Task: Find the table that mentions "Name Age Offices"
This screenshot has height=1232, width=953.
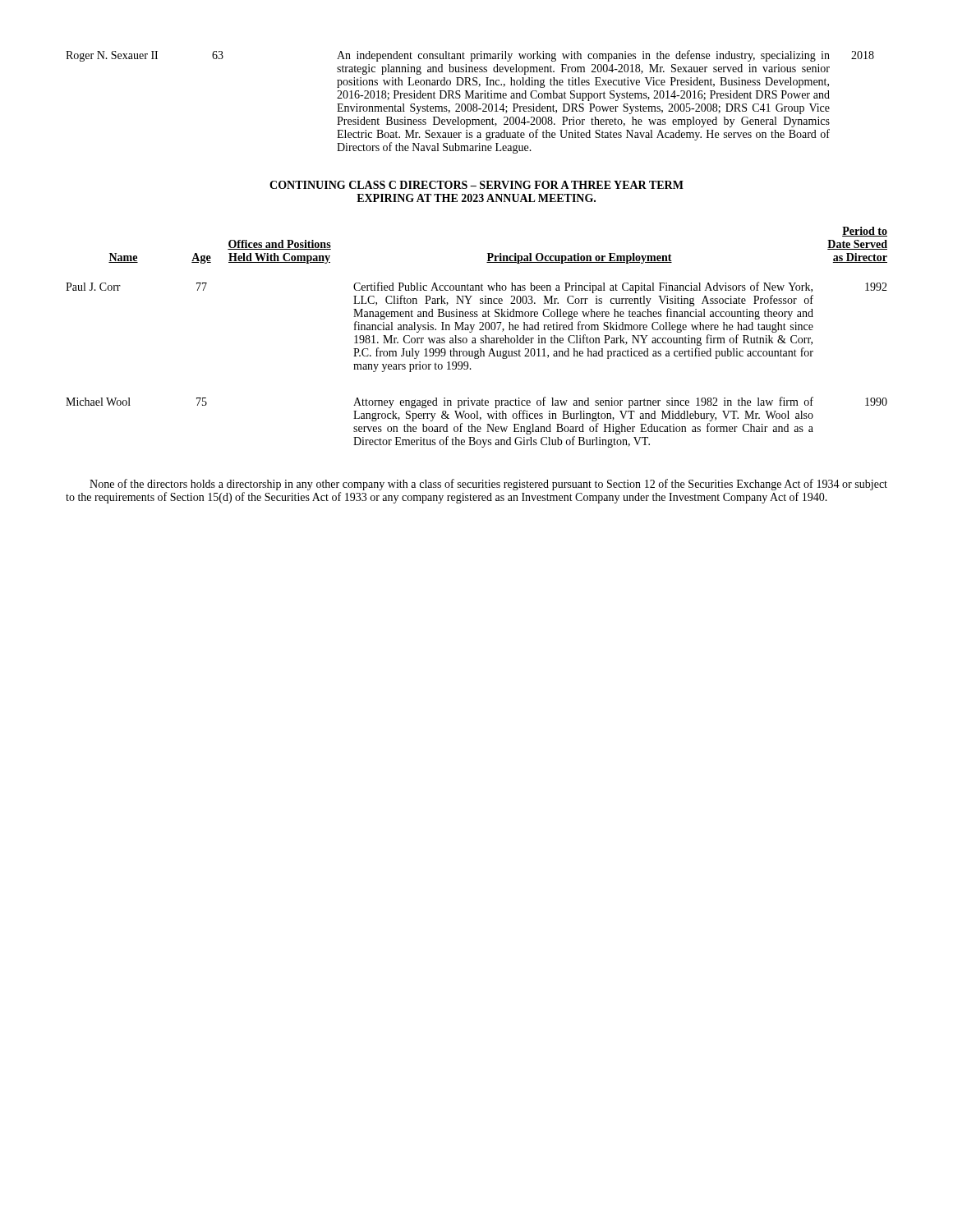Action: [x=476, y=337]
